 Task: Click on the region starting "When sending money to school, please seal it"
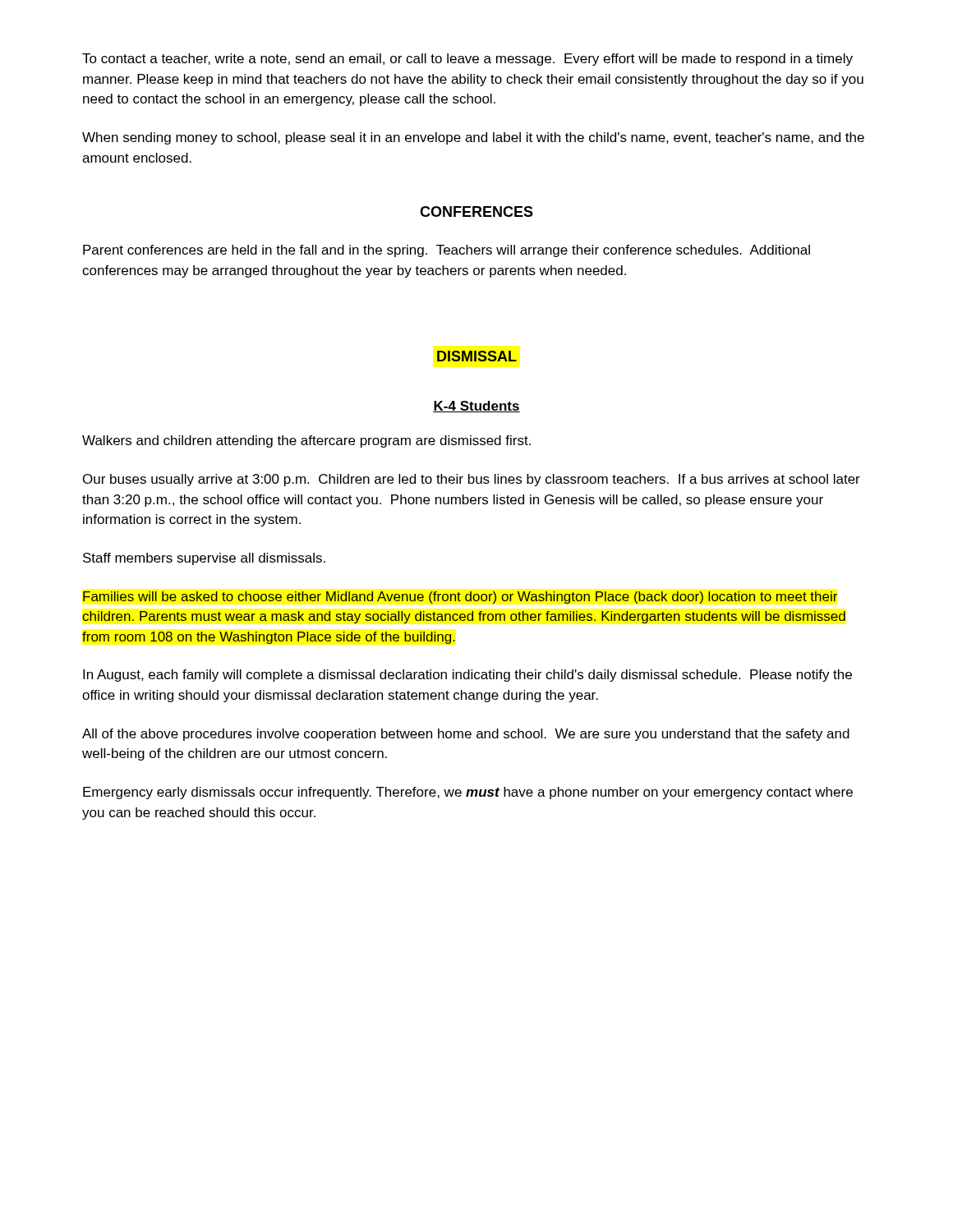(473, 148)
